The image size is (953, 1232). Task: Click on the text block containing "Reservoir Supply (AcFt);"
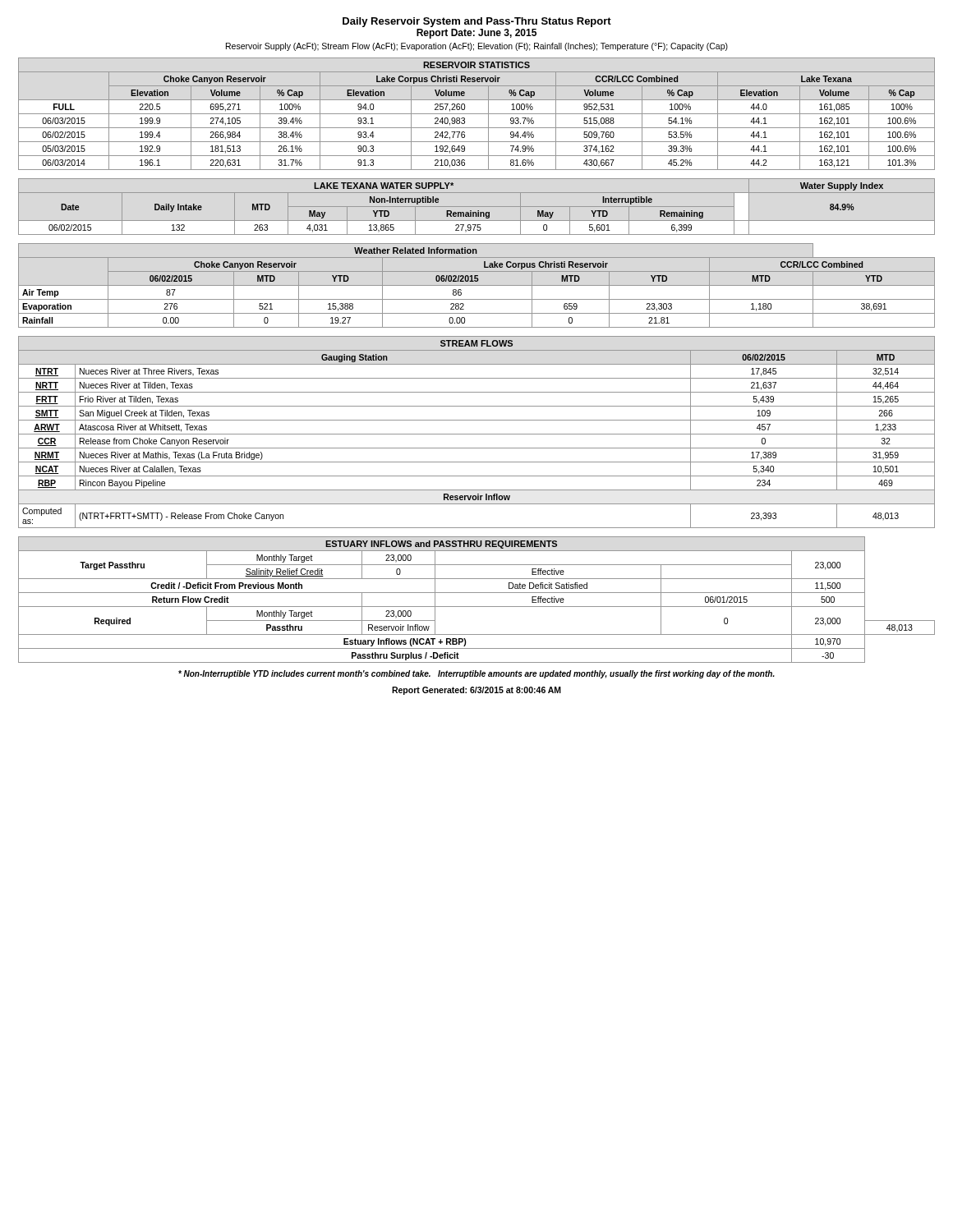(x=476, y=46)
